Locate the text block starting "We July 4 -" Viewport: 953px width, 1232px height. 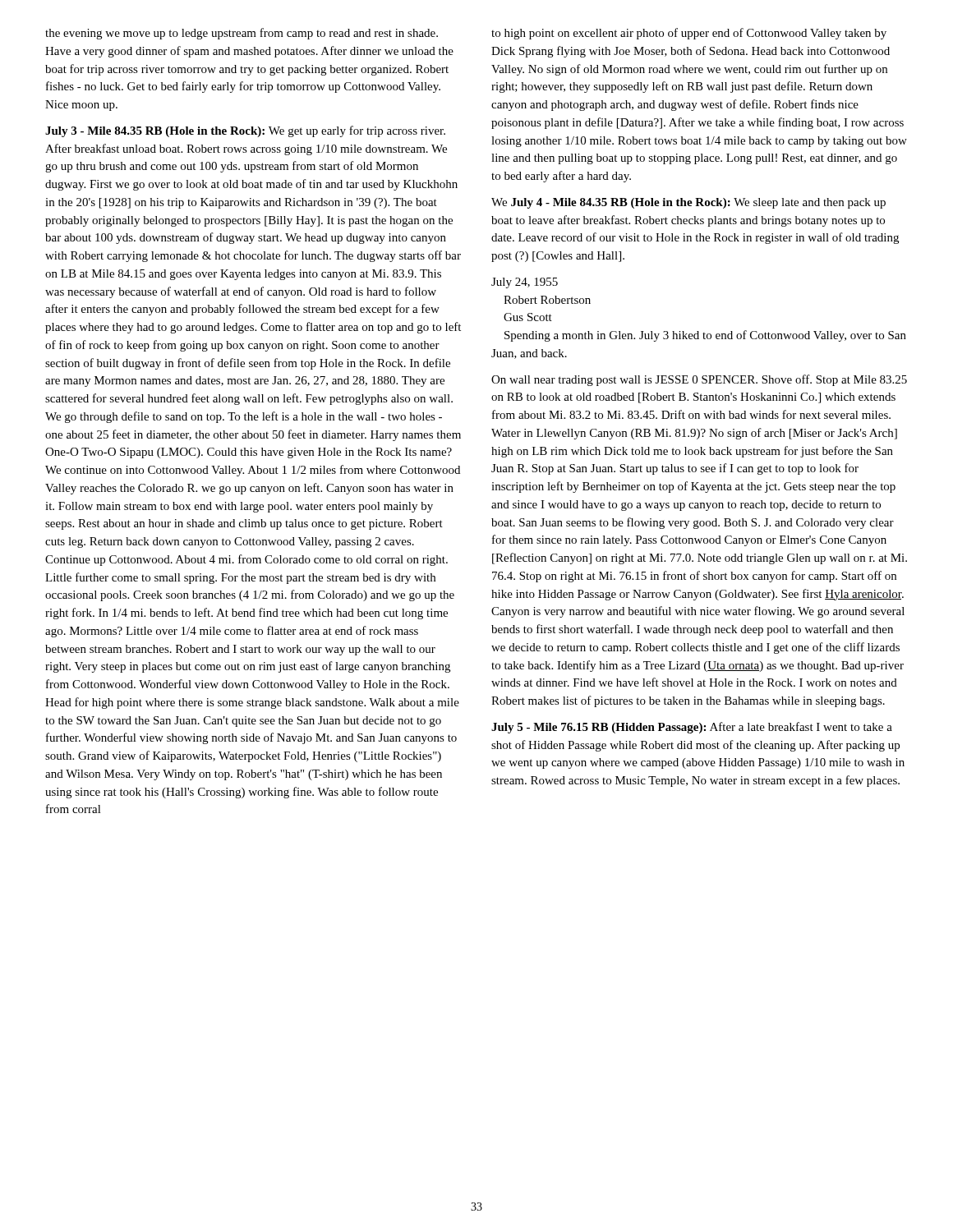click(x=700, y=229)
